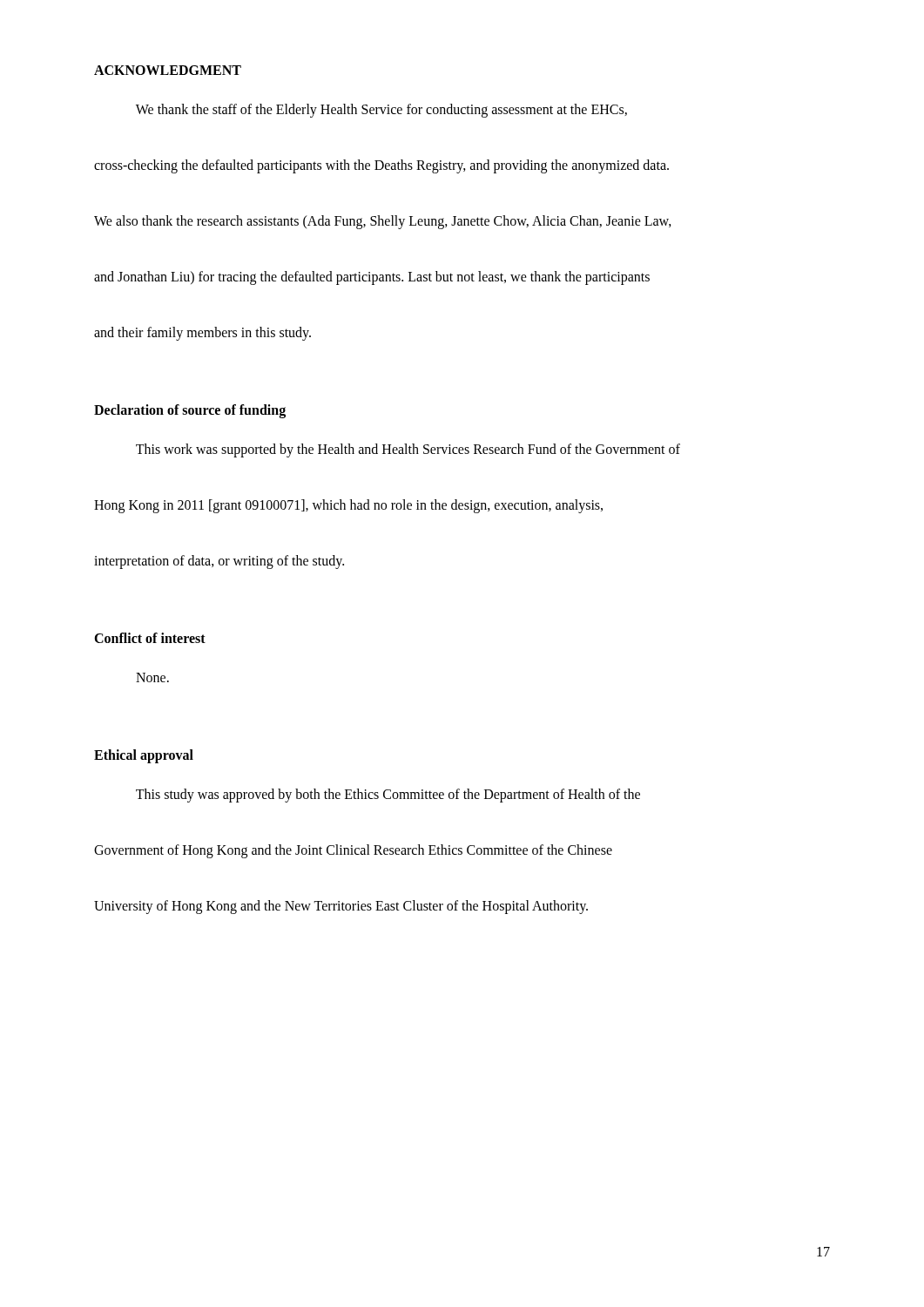
Task: Locate the text block that says "We thank the"
Action: pyautogui.click(x=383, y=221)
